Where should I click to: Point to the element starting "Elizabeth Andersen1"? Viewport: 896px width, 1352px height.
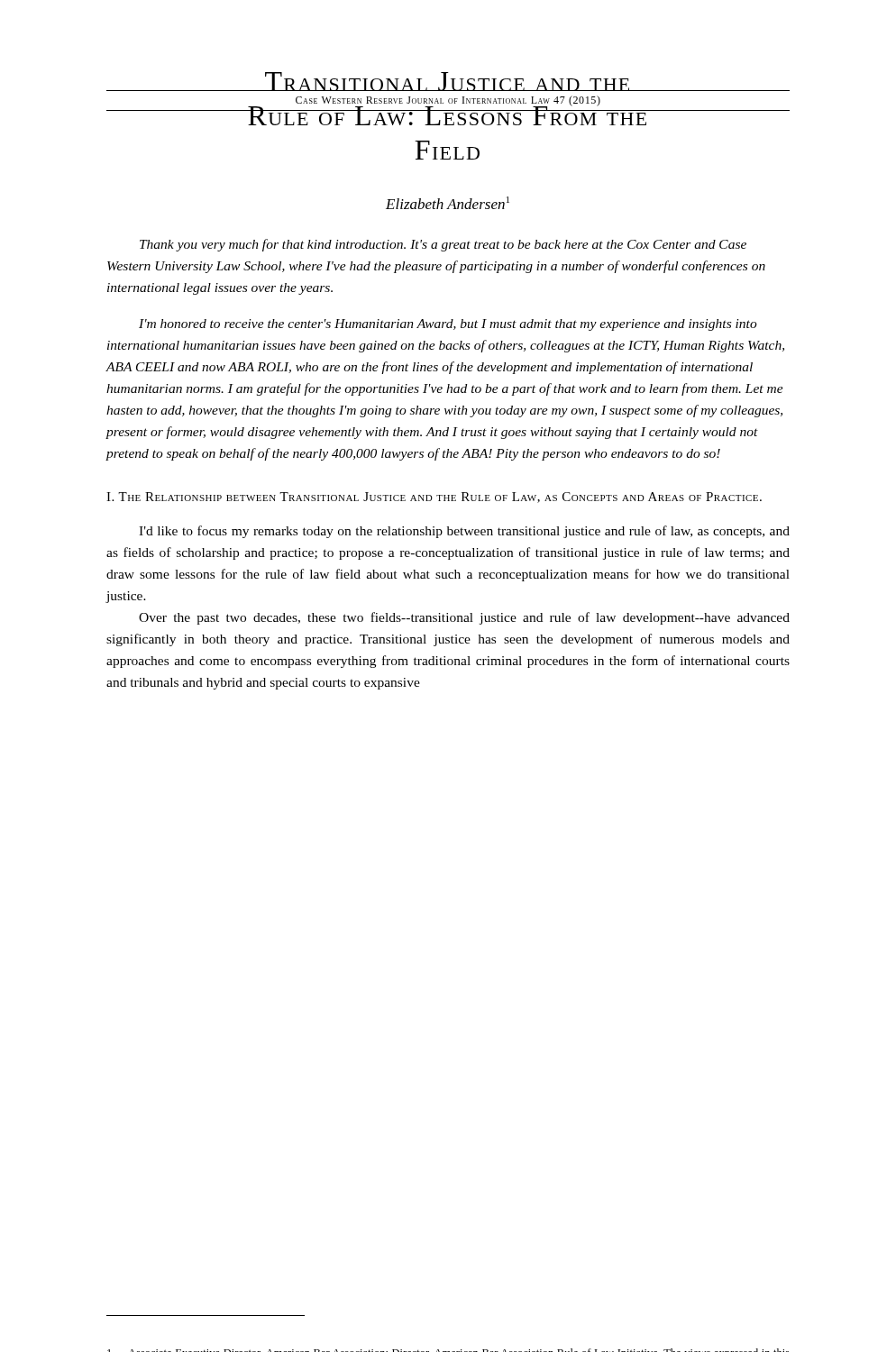point(448,203)
